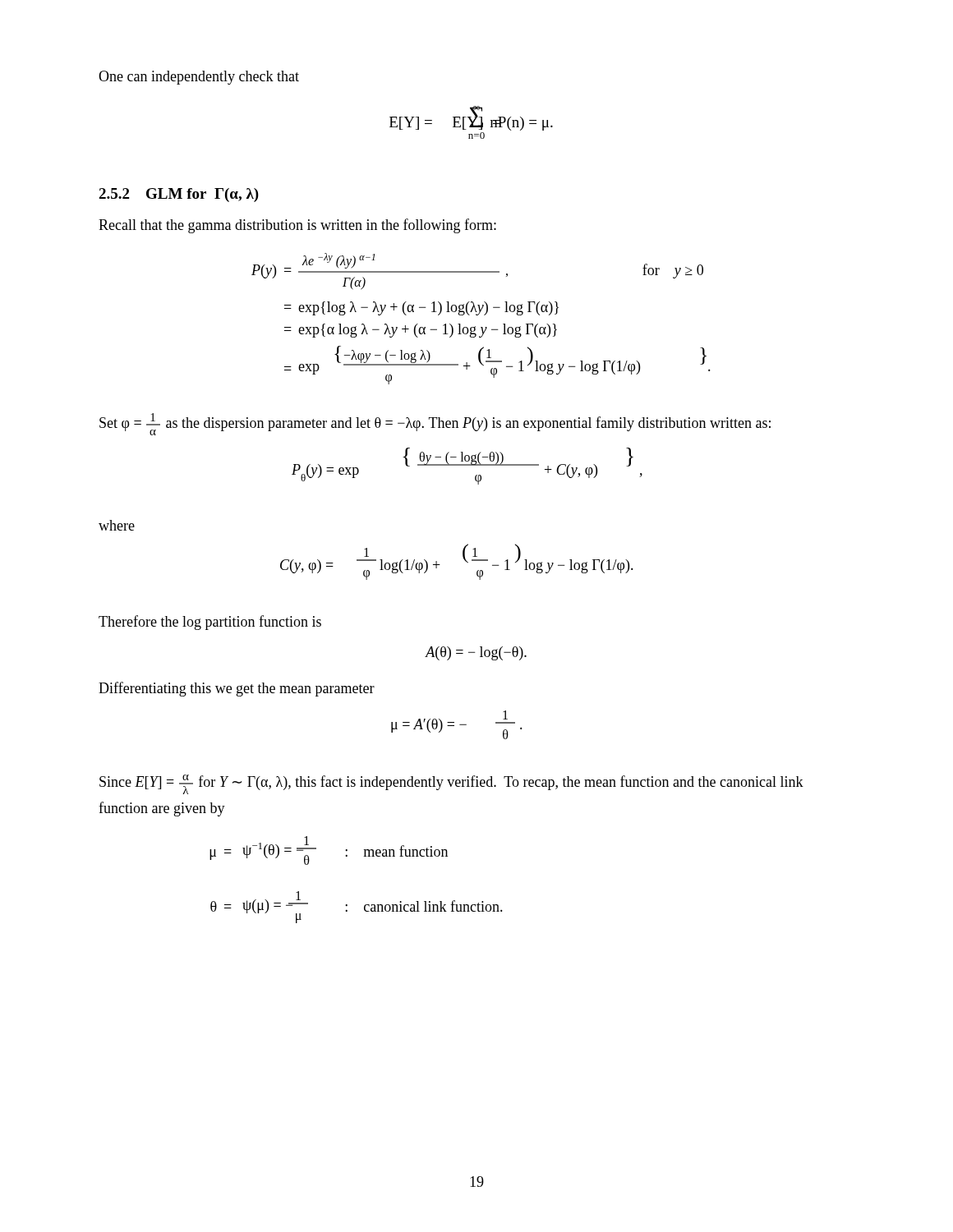Locate the formula with the text "Pθ(y) = exp { θy − (− log(−θ))"
This screenshot has height=1232, width=953.
tap(476, 471)
